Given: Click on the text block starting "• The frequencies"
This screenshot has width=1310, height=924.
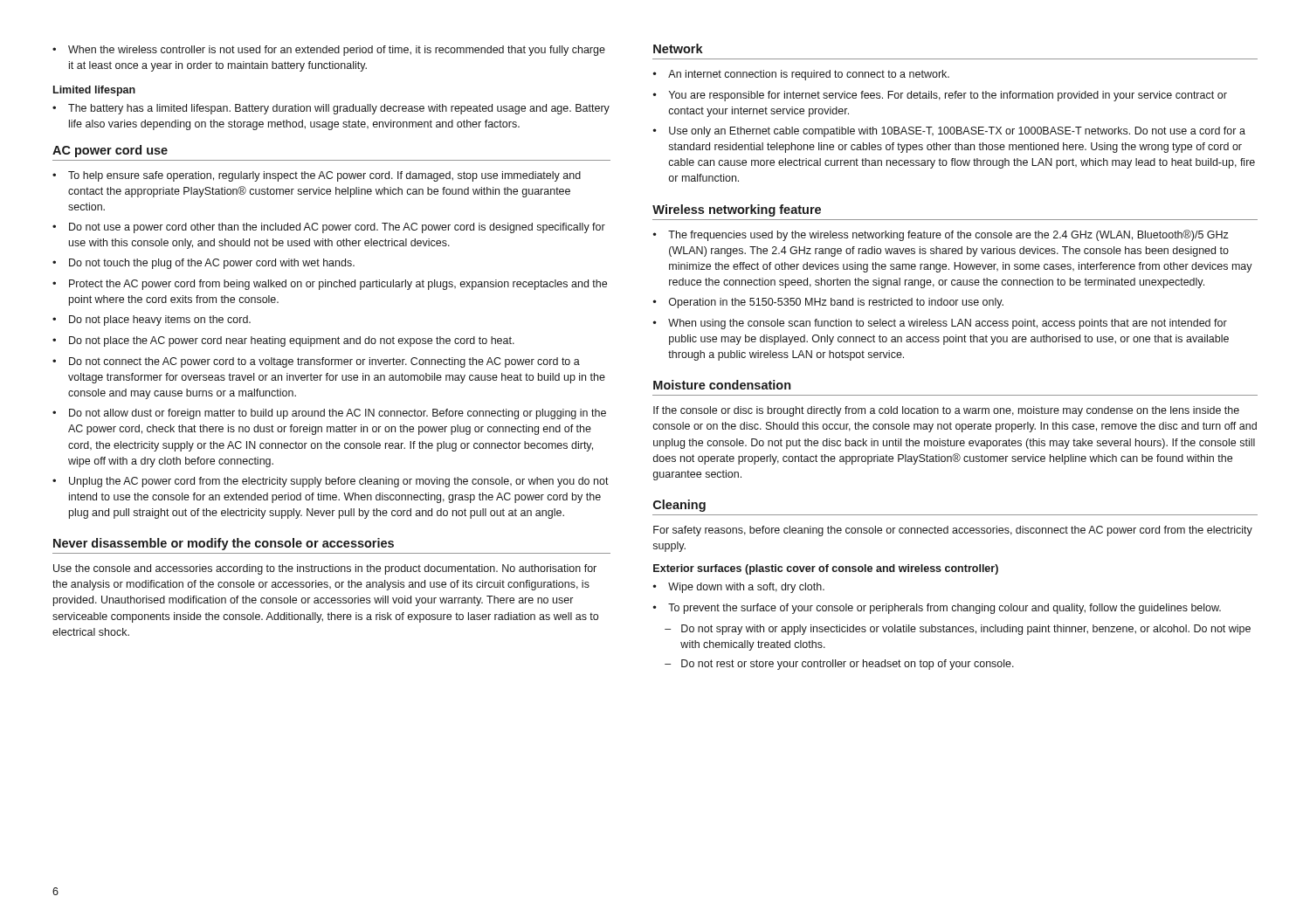Looking at the screenshot, I should (955, 258).
